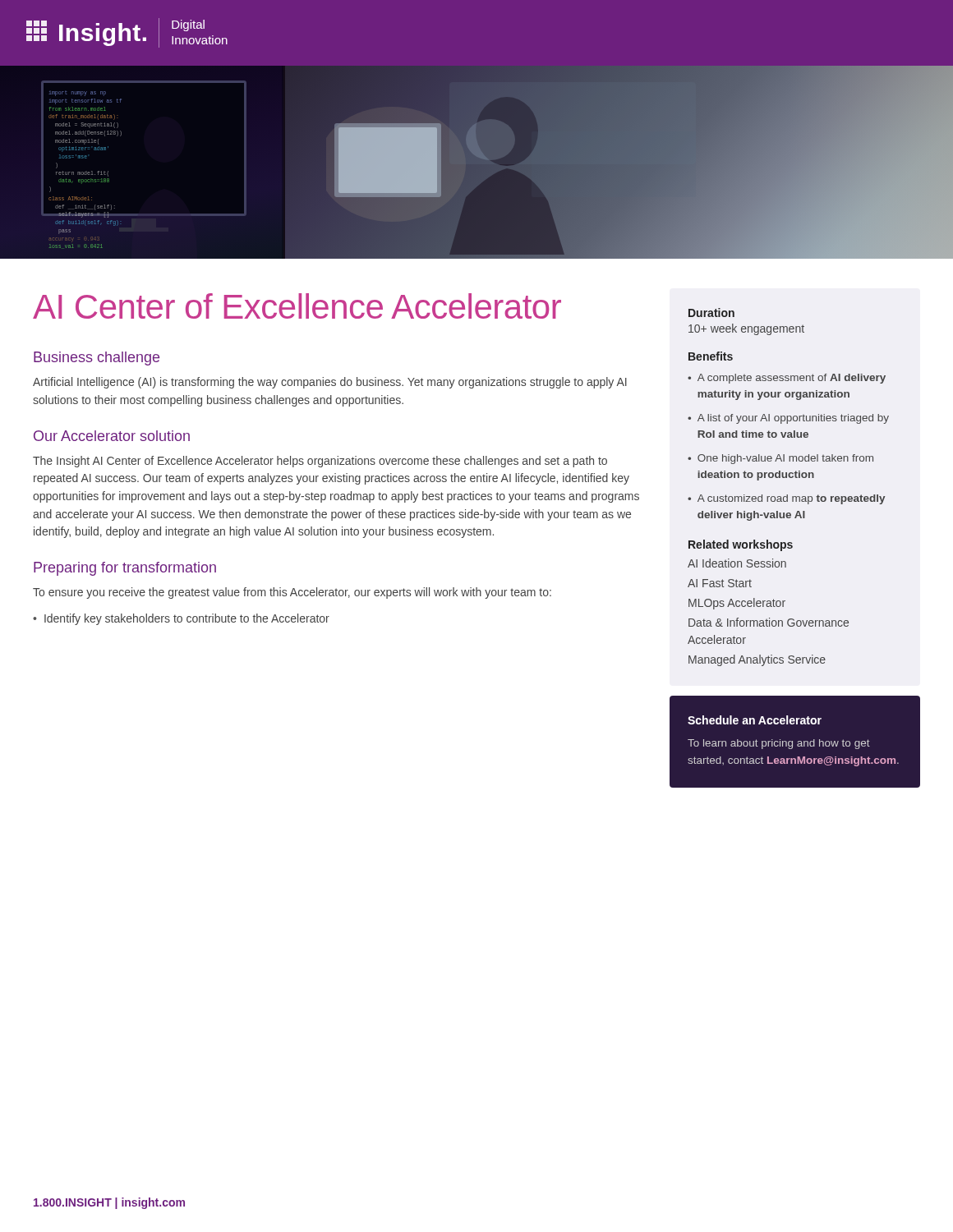Click on the text starting "Business challenge"
Screen dimensions: 1232x953
point(97,359)
